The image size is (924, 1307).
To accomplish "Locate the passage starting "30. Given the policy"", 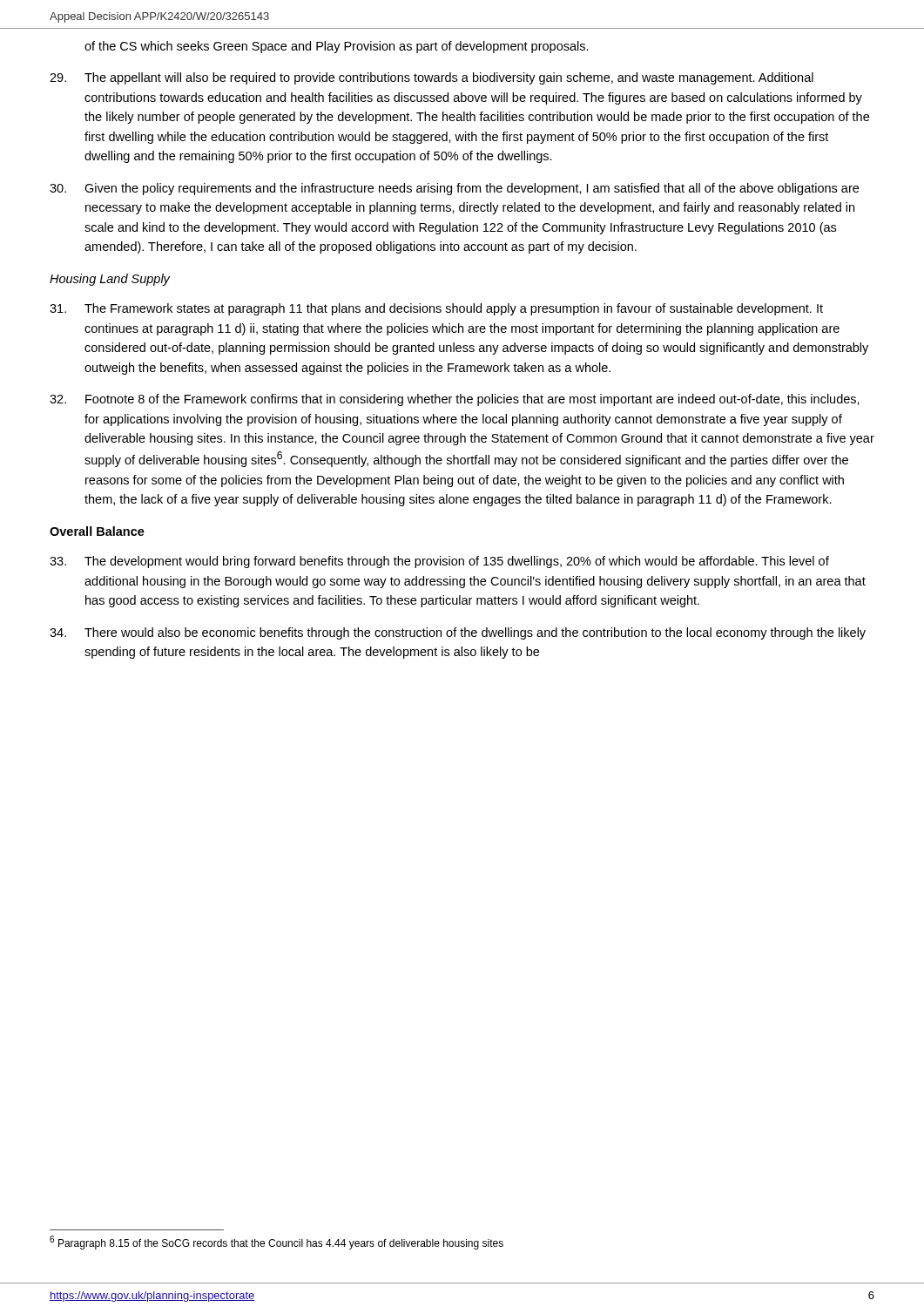I will [462, 218].
